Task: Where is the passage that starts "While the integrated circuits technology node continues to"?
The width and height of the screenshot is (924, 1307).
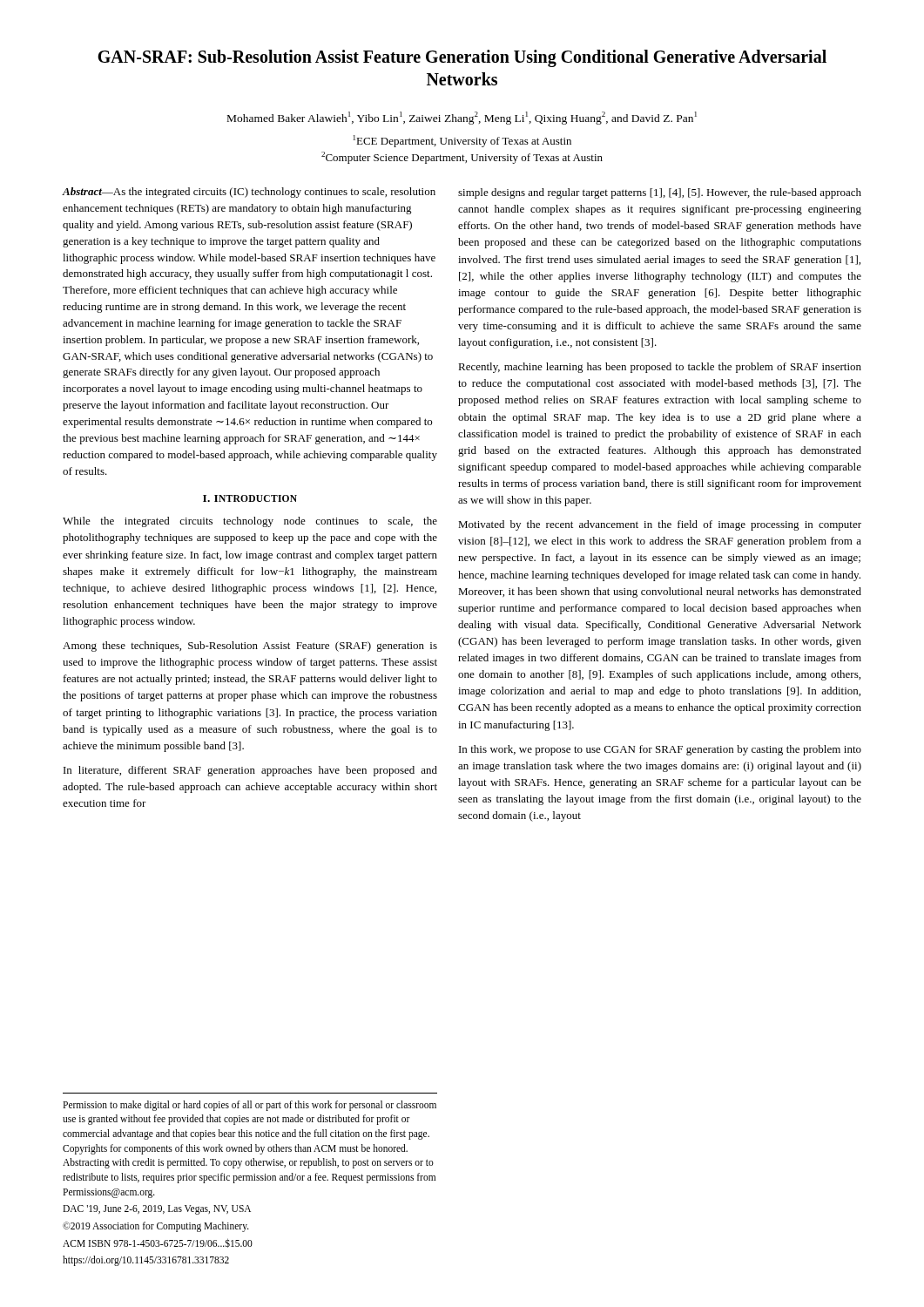Action: [250, 571]
